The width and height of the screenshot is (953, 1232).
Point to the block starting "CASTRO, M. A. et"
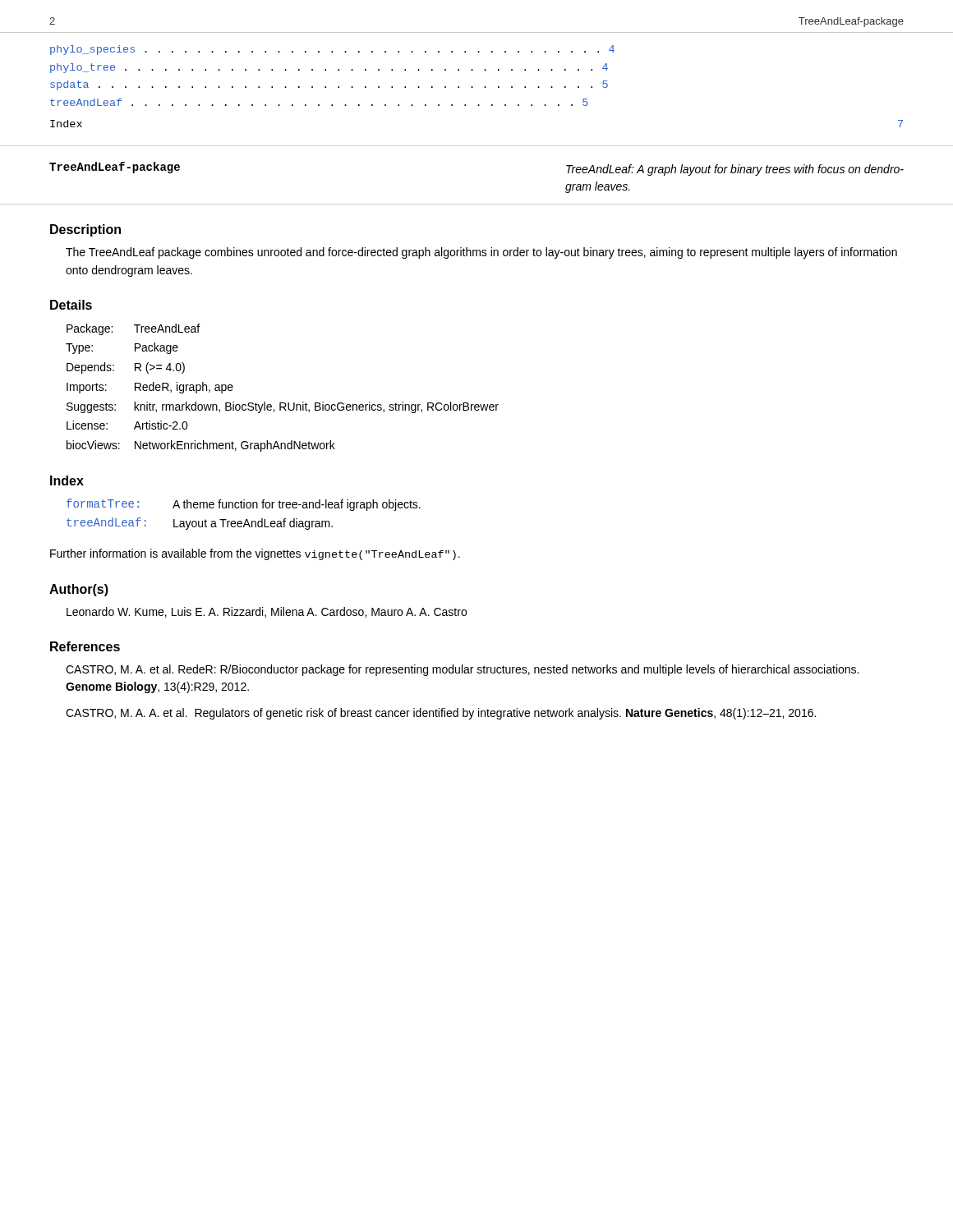(x=463, y=678)
